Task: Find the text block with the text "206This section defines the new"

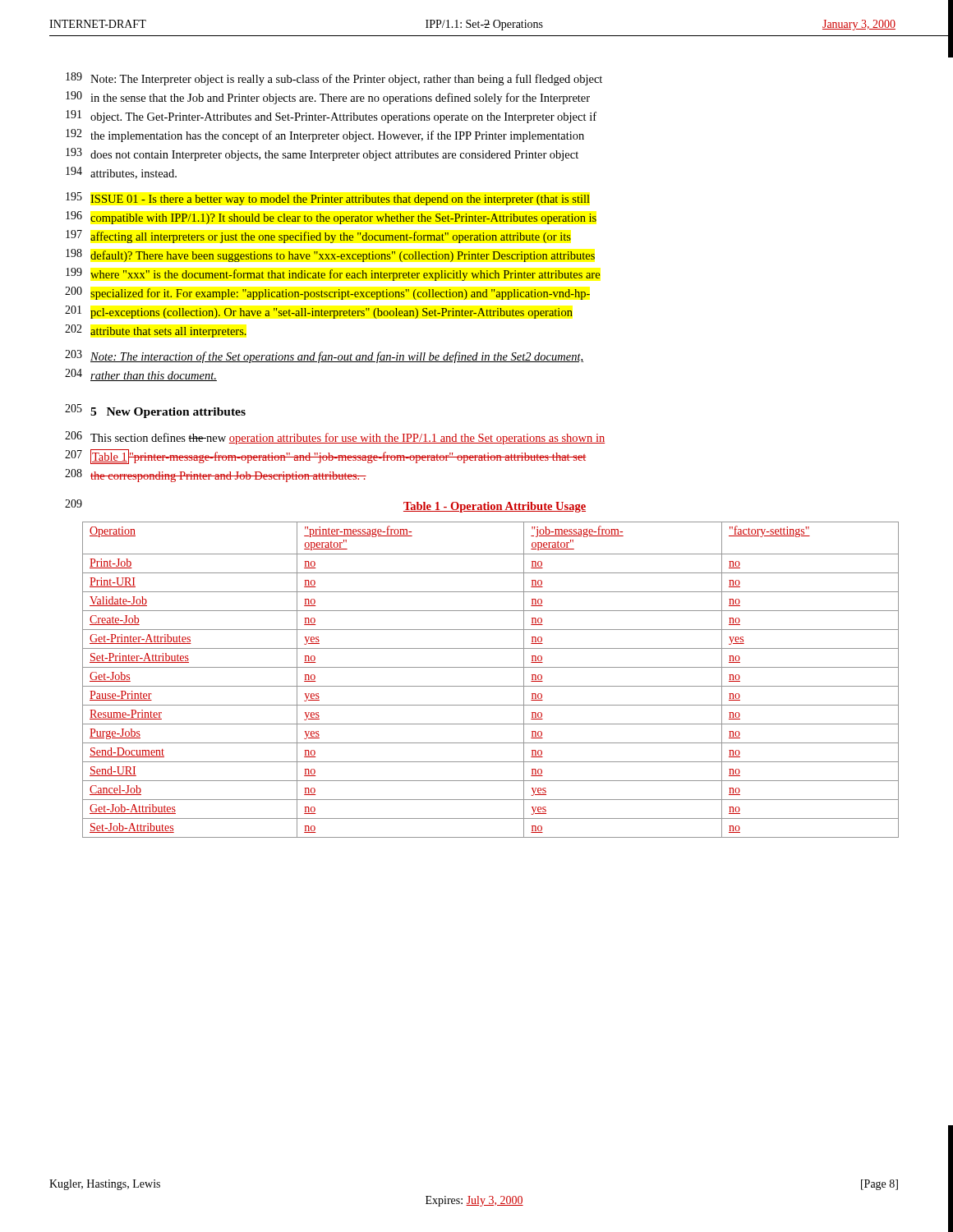Action: (474, 457)
